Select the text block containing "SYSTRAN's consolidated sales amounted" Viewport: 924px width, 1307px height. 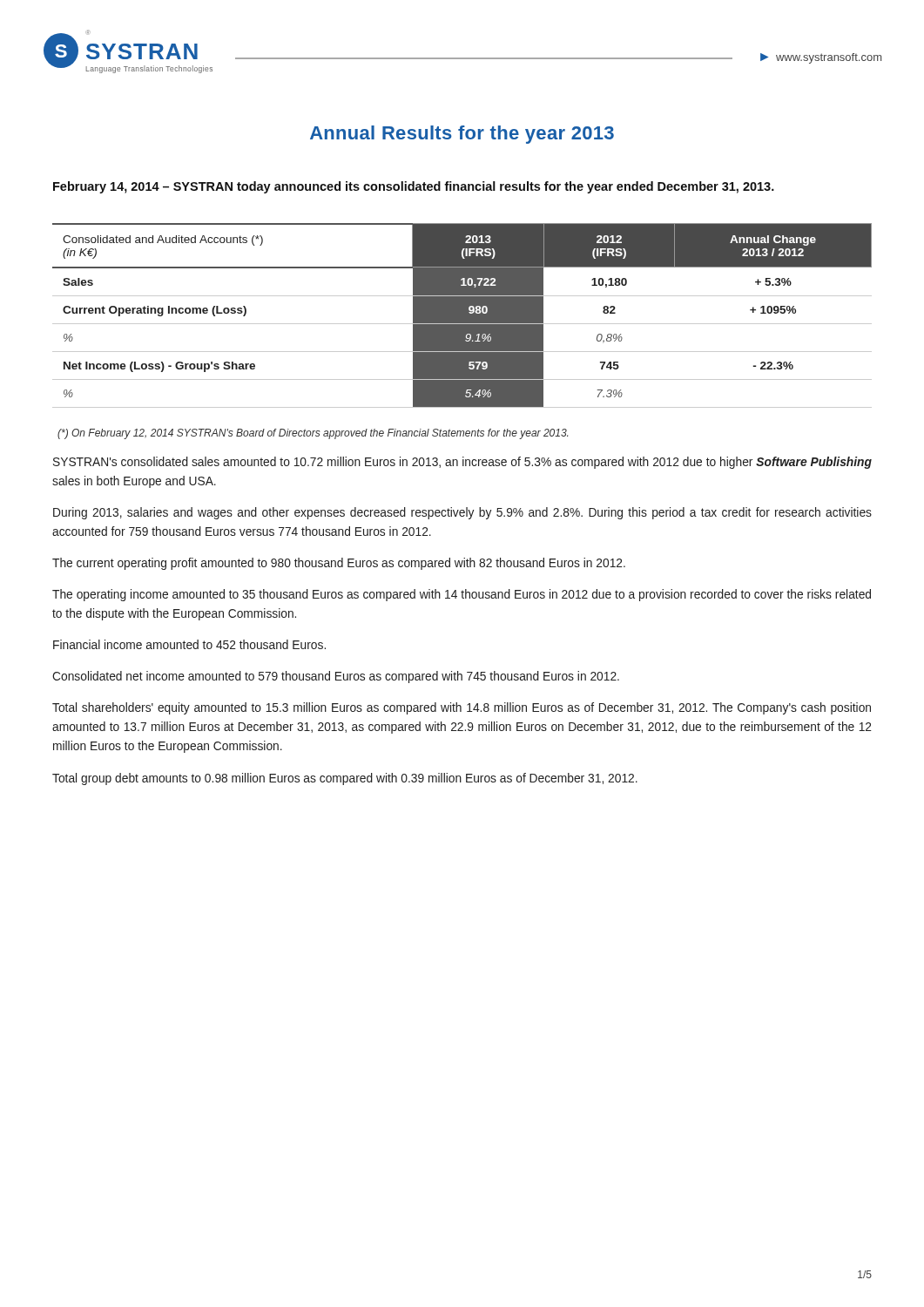click(462, 472)
